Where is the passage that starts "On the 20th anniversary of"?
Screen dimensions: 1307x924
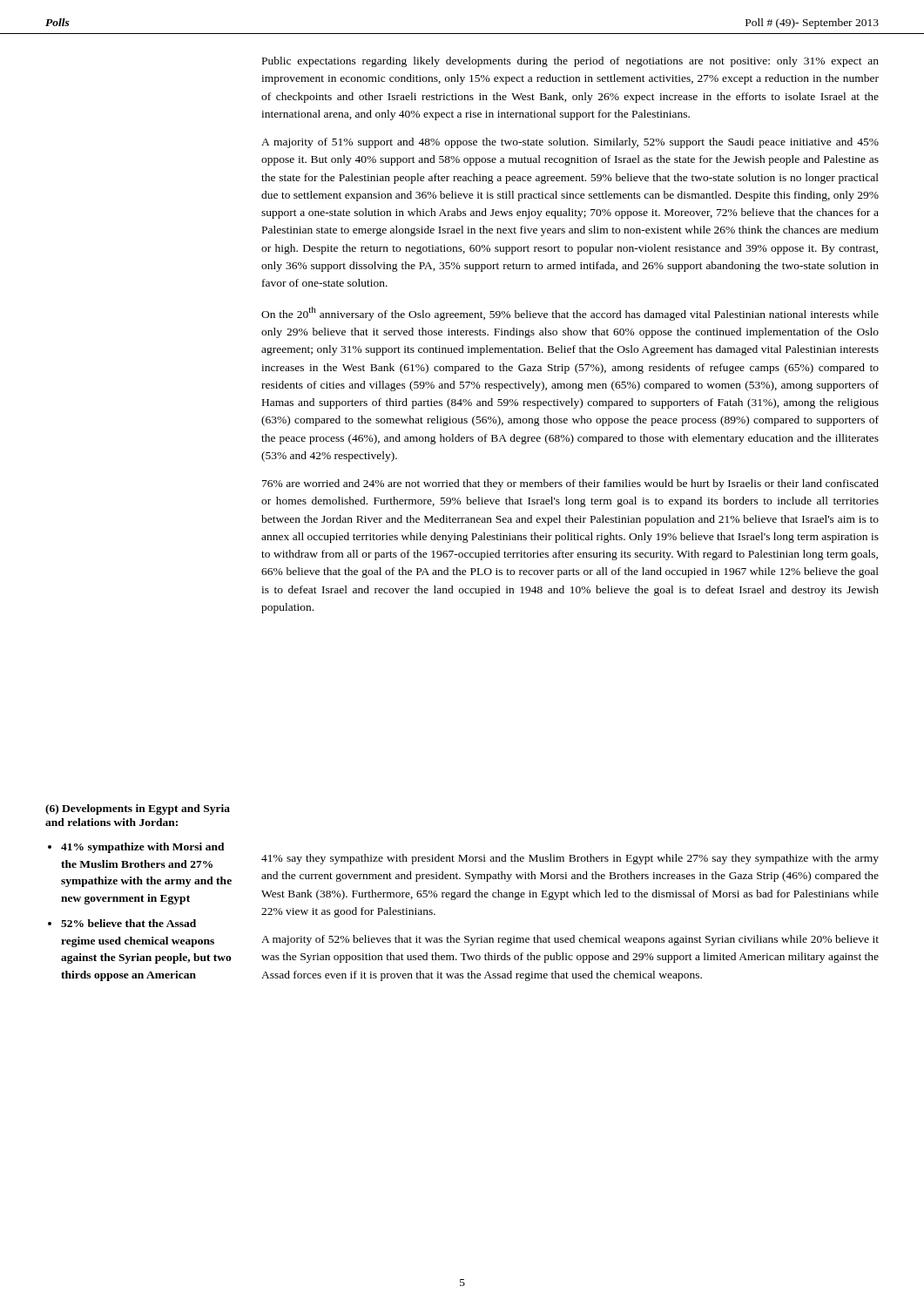(x=570, y=383)
